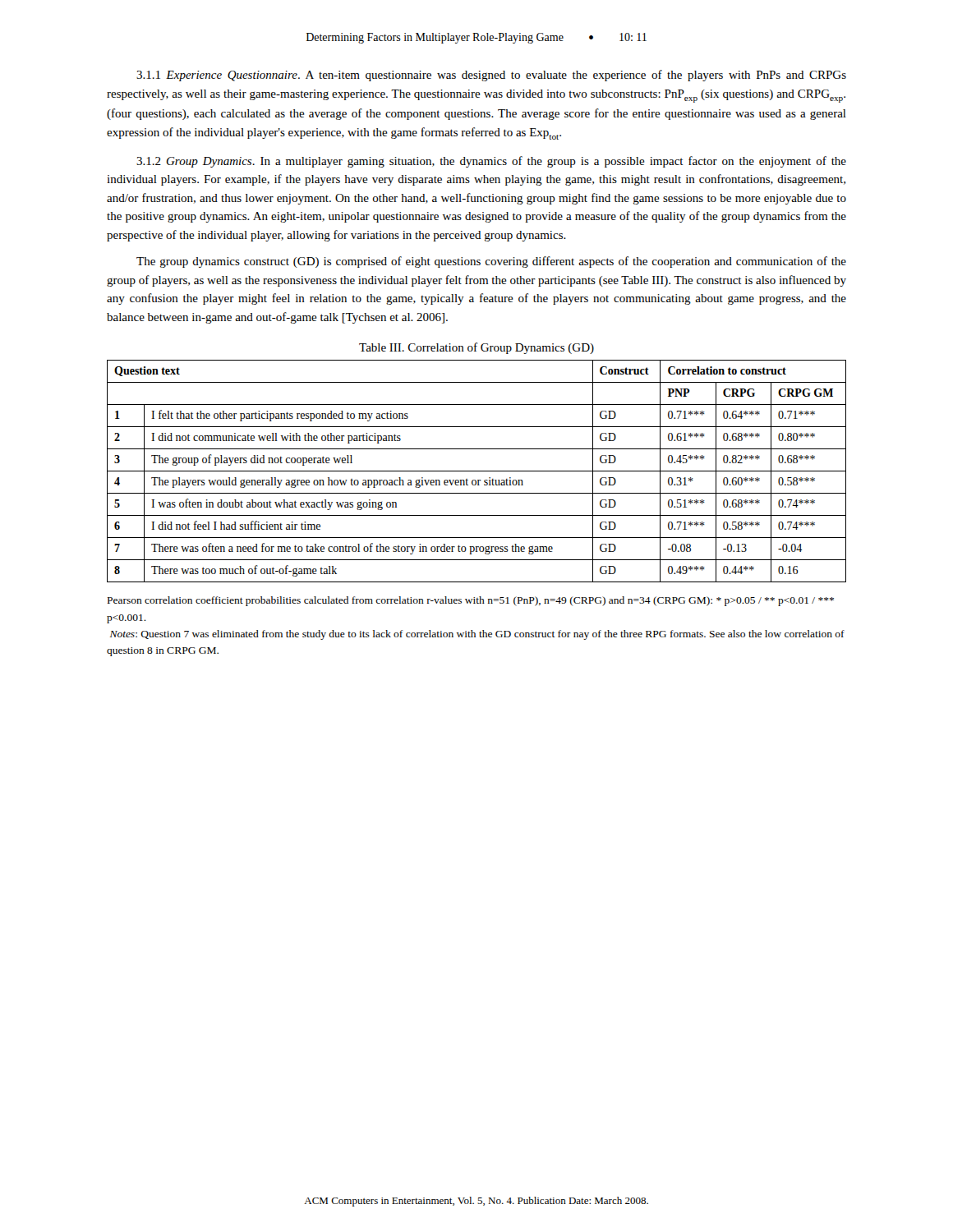The height and width of the screenshot is (1232, 953).
Task: Select the footnote with the text "Pearson correlation coefficient"
Action: [x=475, y=625]
